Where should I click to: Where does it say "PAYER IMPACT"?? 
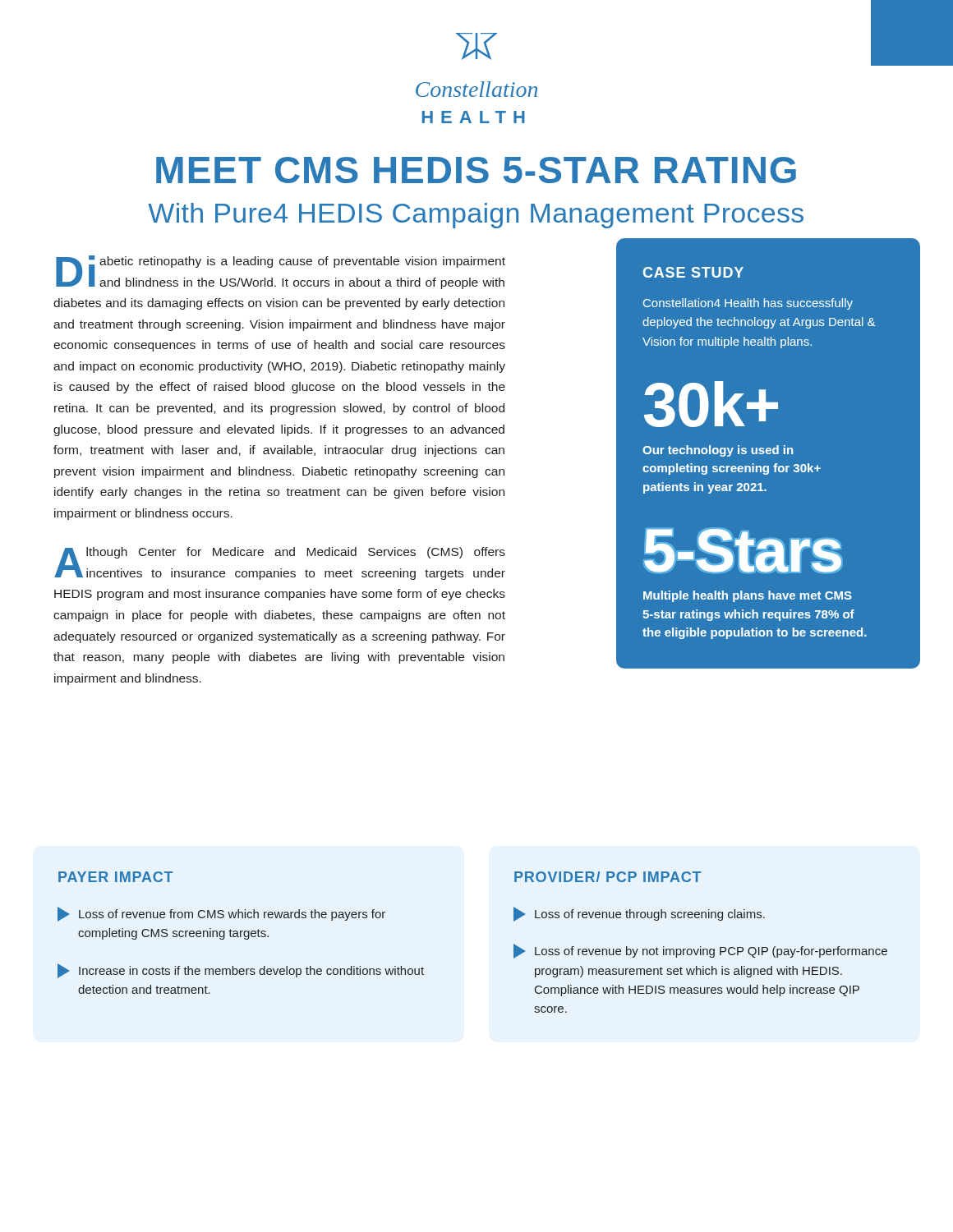point(116,877)
